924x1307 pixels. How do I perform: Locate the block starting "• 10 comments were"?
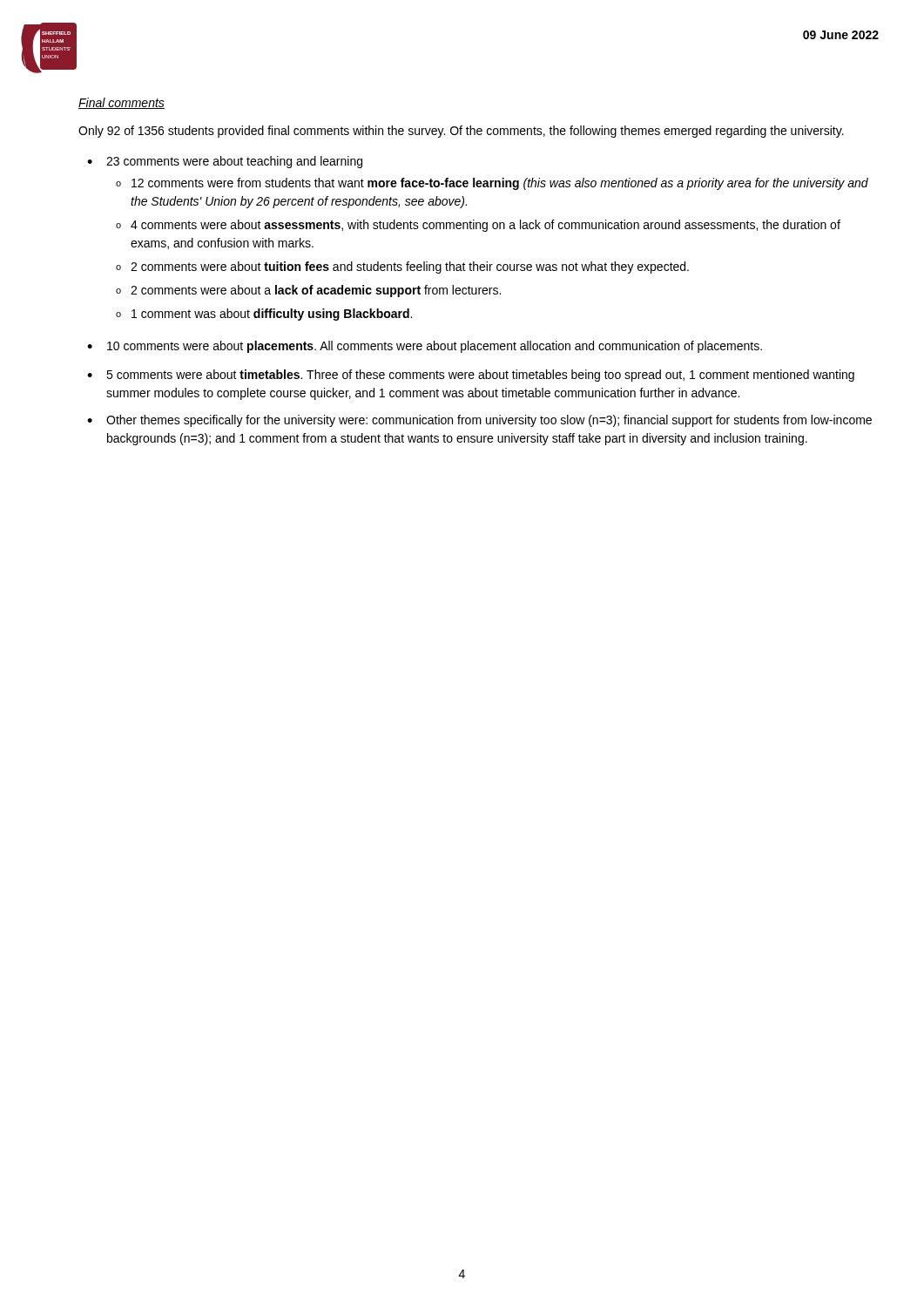[483, 347]
